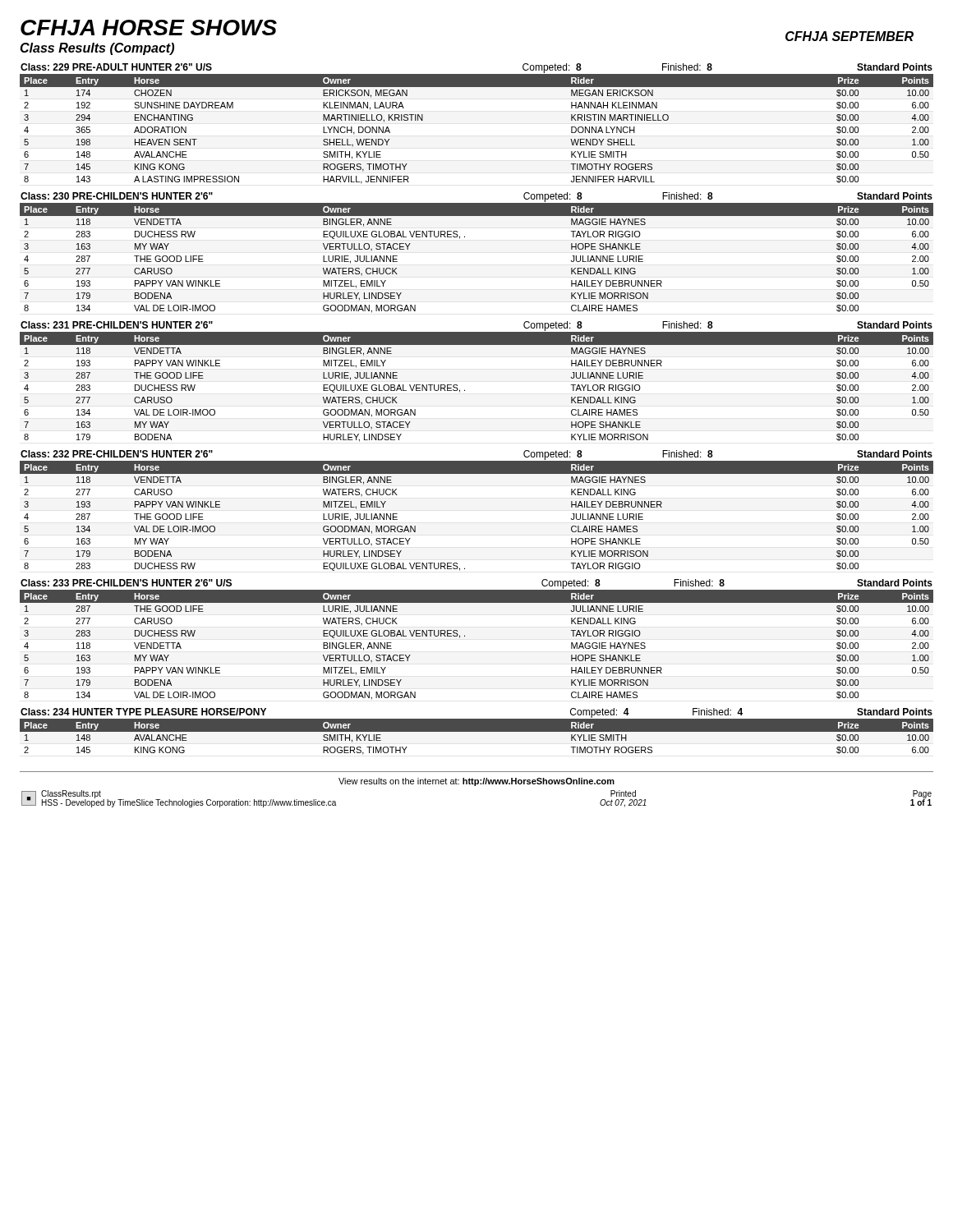Locate the section header with the text "Class: 233 PRE-CHILDEN'S HUNTER 2'6" U/S Competed: 8"
The height and width of the screenshot is (1232, 953).
[x=476, y=583]
